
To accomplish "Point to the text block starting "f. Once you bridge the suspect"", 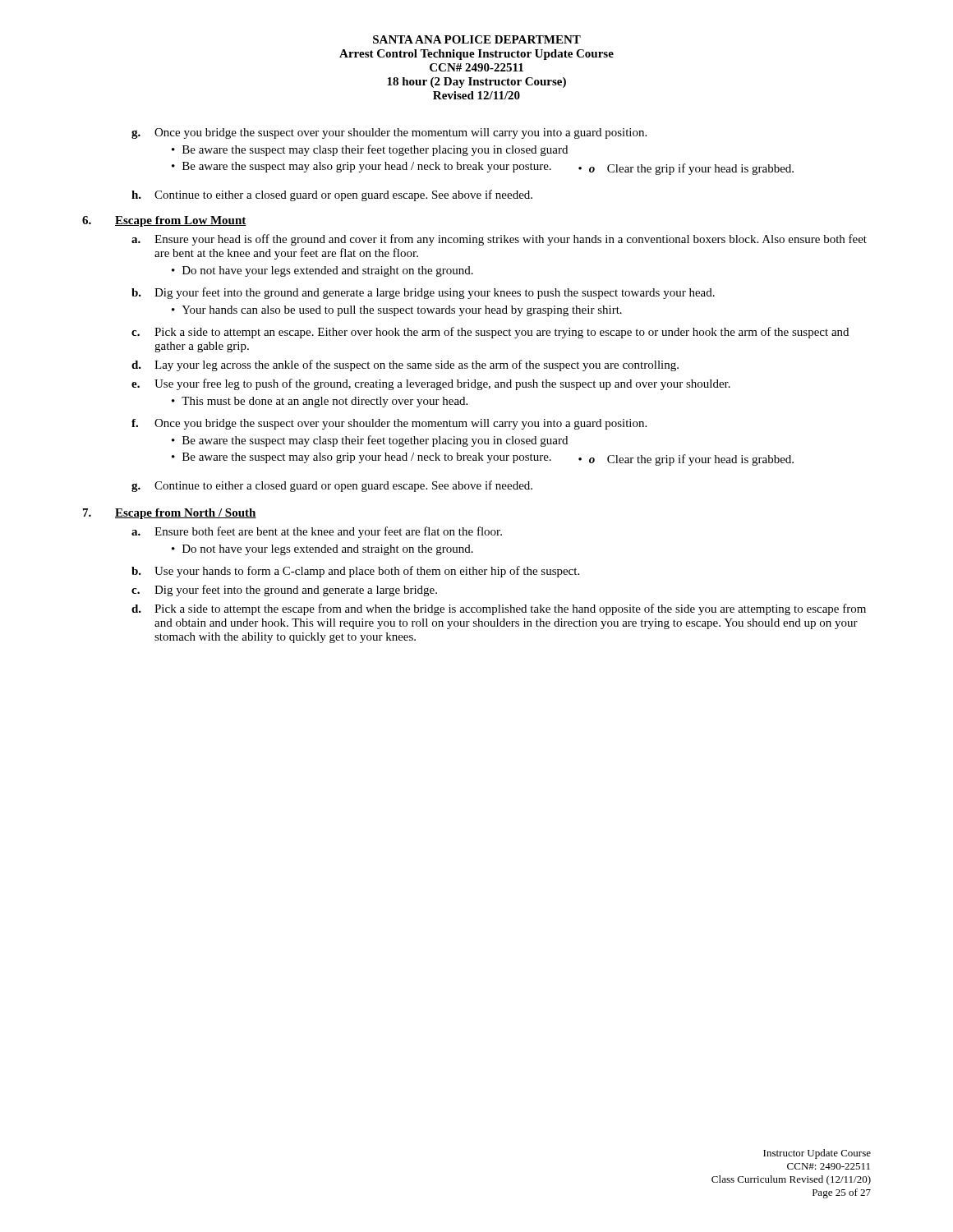I will 501,445.
